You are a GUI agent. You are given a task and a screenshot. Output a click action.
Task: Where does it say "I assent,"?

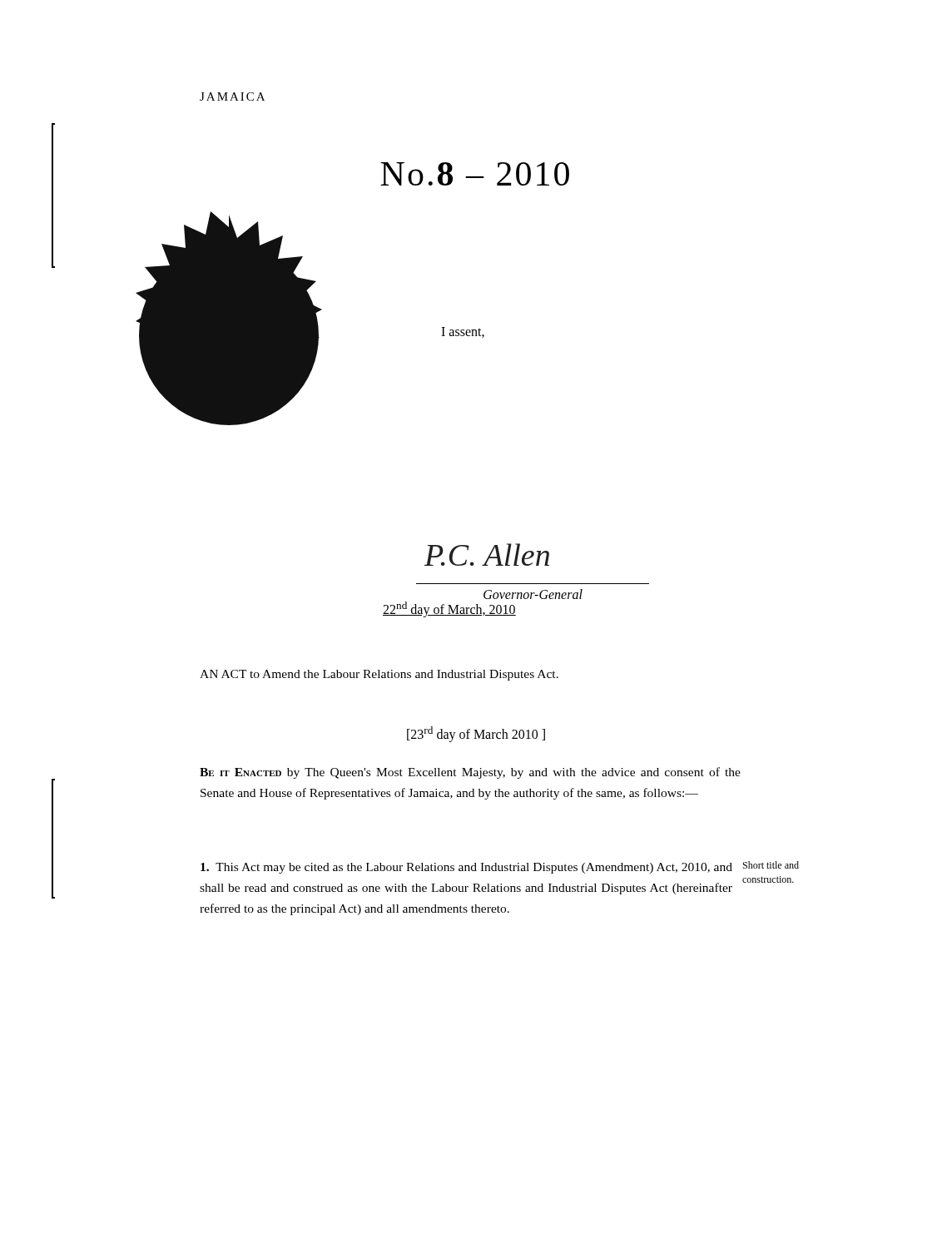pyautogui.click(x=463, y=332)
